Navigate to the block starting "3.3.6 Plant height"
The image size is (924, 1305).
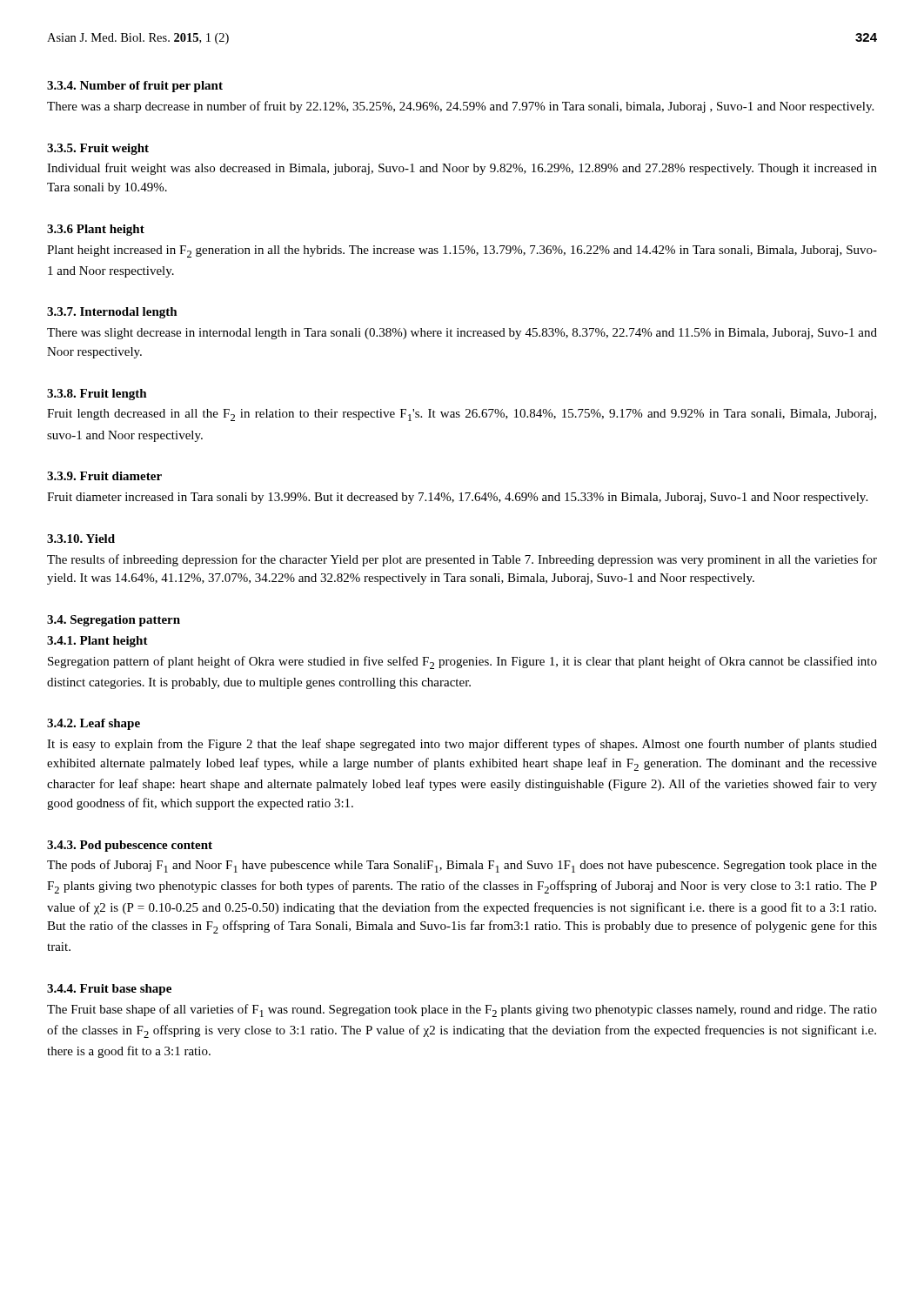pyautogui.click(x=96, y=229)
